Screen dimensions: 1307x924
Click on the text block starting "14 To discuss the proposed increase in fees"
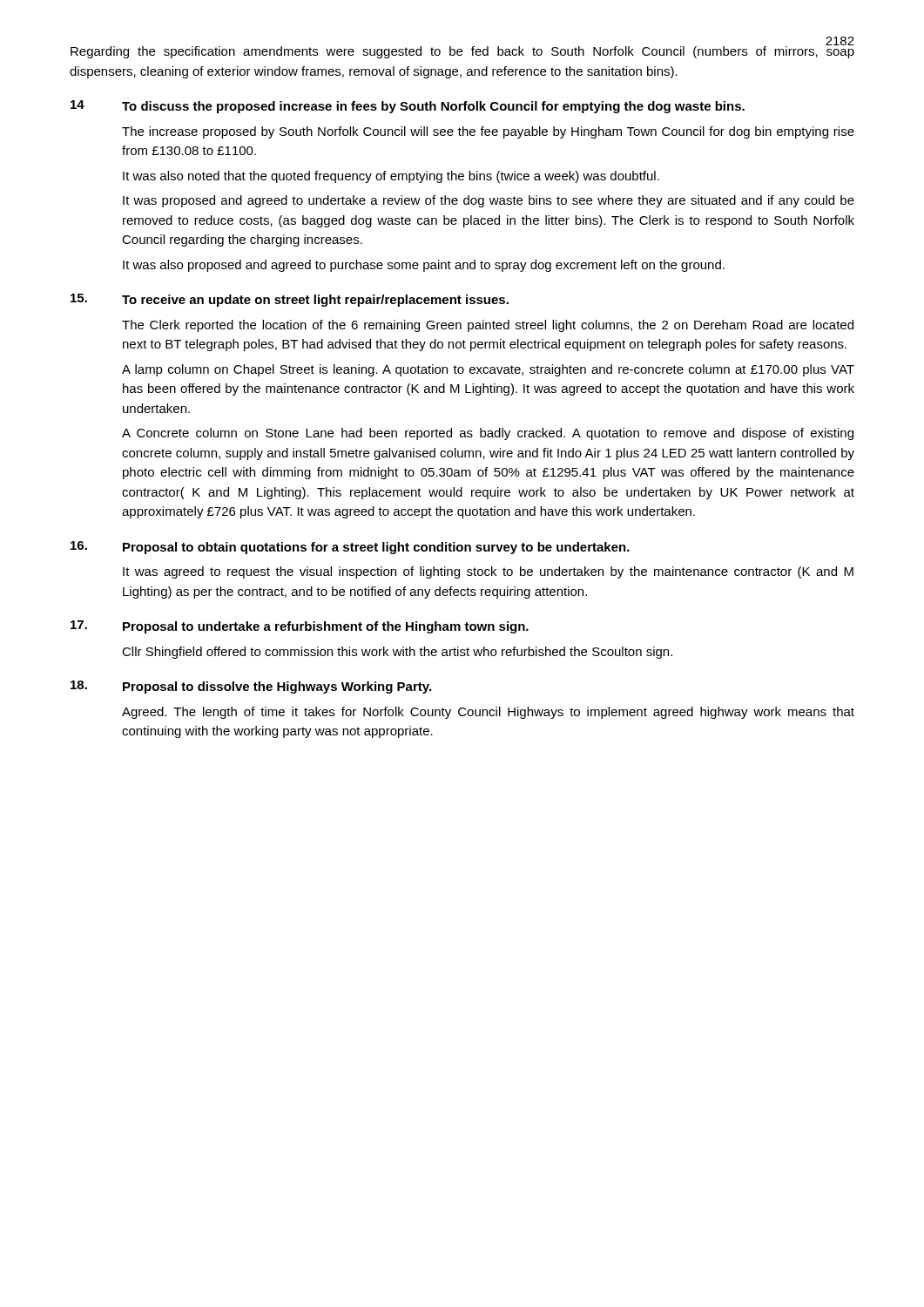pyautogui.click(x=462, y=186)
